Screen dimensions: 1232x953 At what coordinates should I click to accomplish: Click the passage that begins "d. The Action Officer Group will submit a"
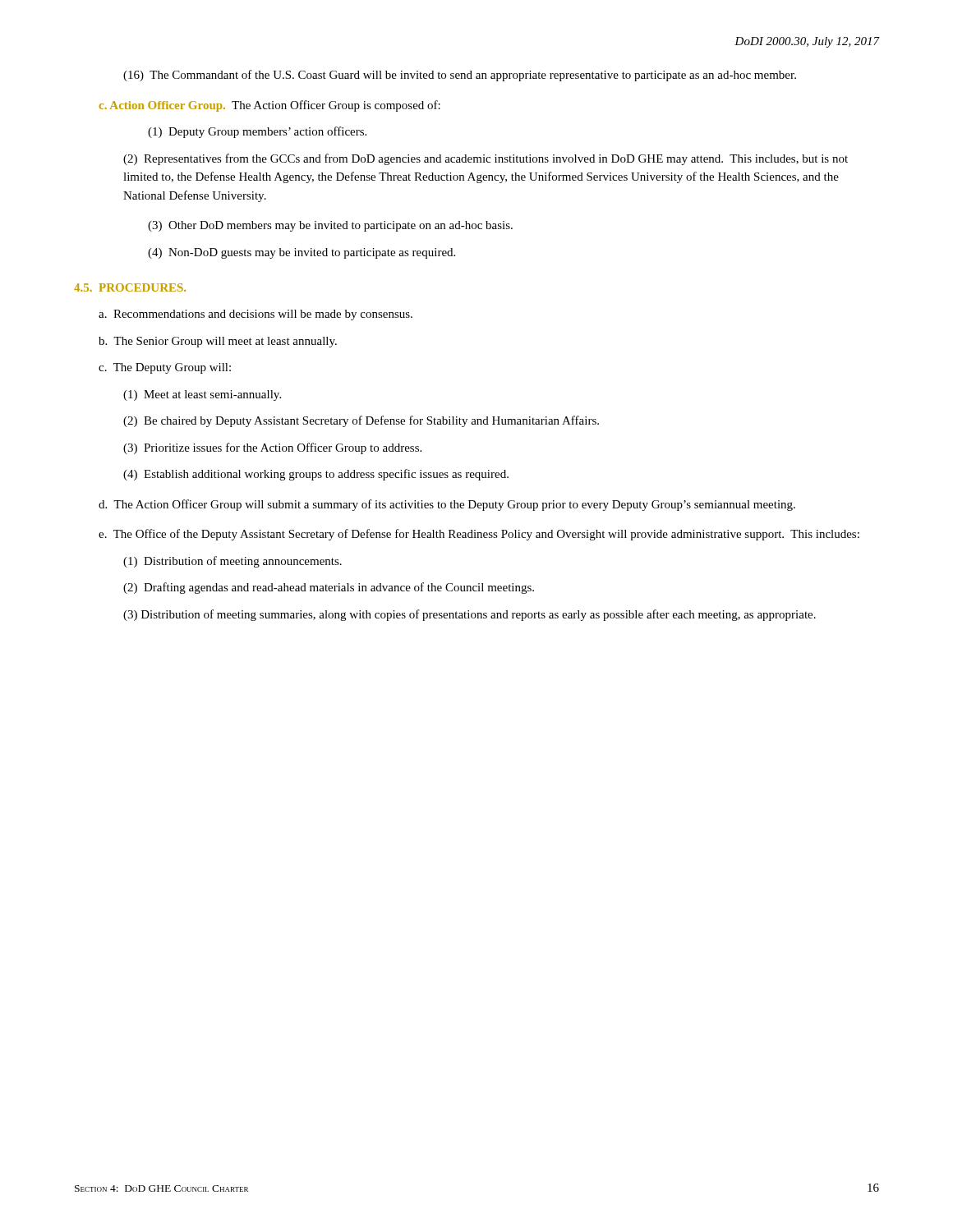click(x=447, y=504)
